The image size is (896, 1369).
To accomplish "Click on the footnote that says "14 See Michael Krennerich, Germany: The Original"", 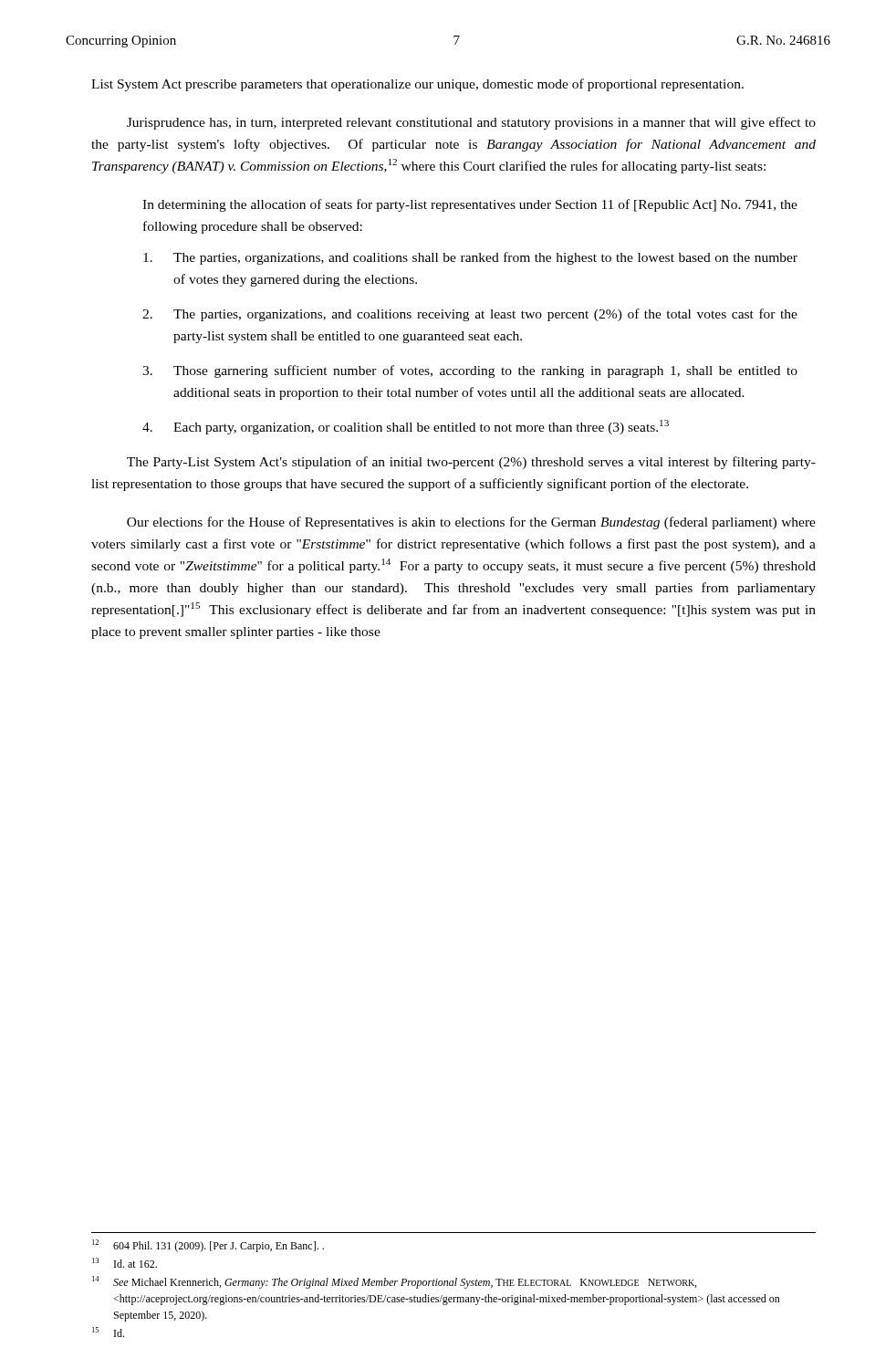I will pos(453,1299).
